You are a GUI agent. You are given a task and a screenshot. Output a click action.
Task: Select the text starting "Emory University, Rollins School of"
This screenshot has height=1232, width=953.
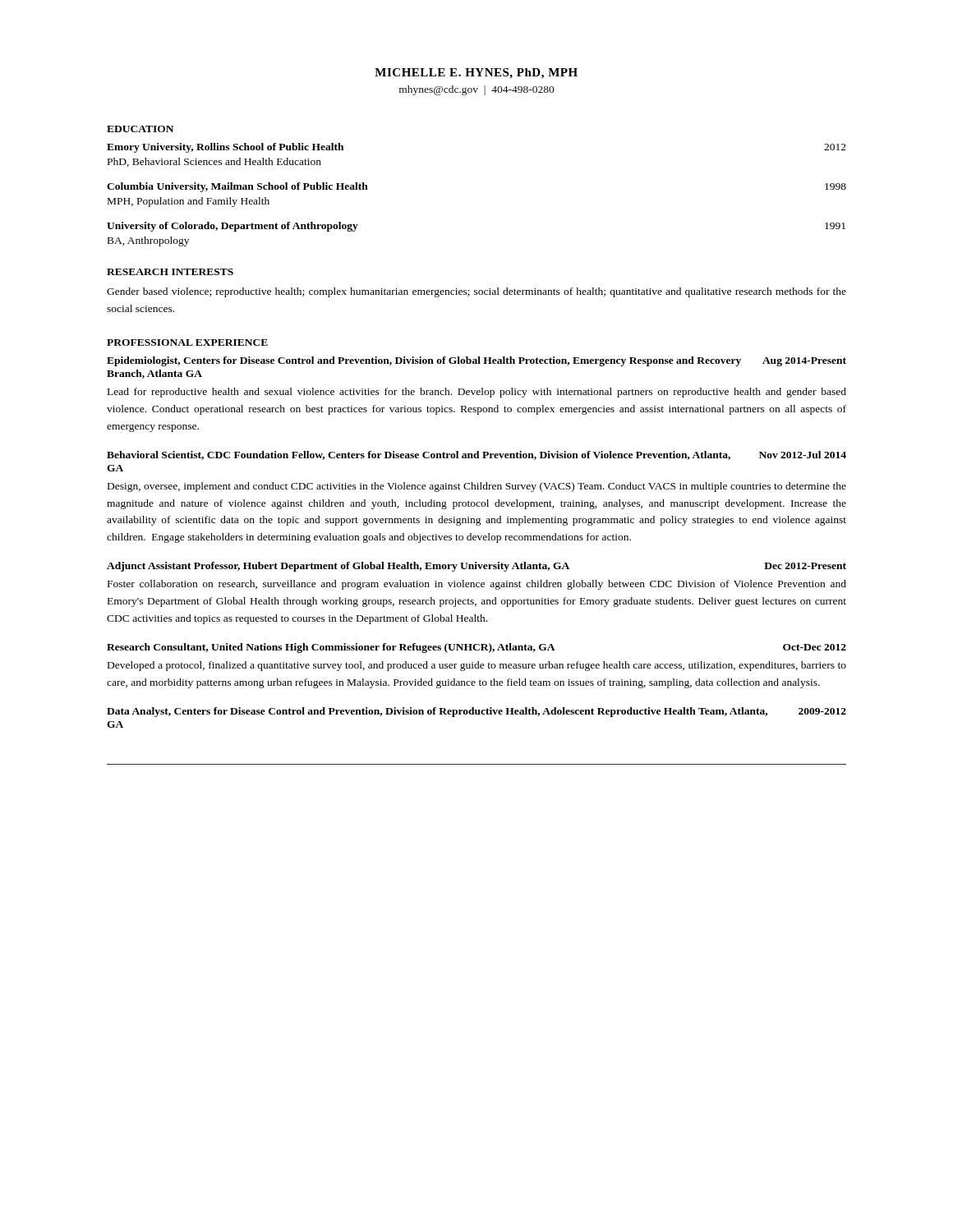tap(220, 147)
